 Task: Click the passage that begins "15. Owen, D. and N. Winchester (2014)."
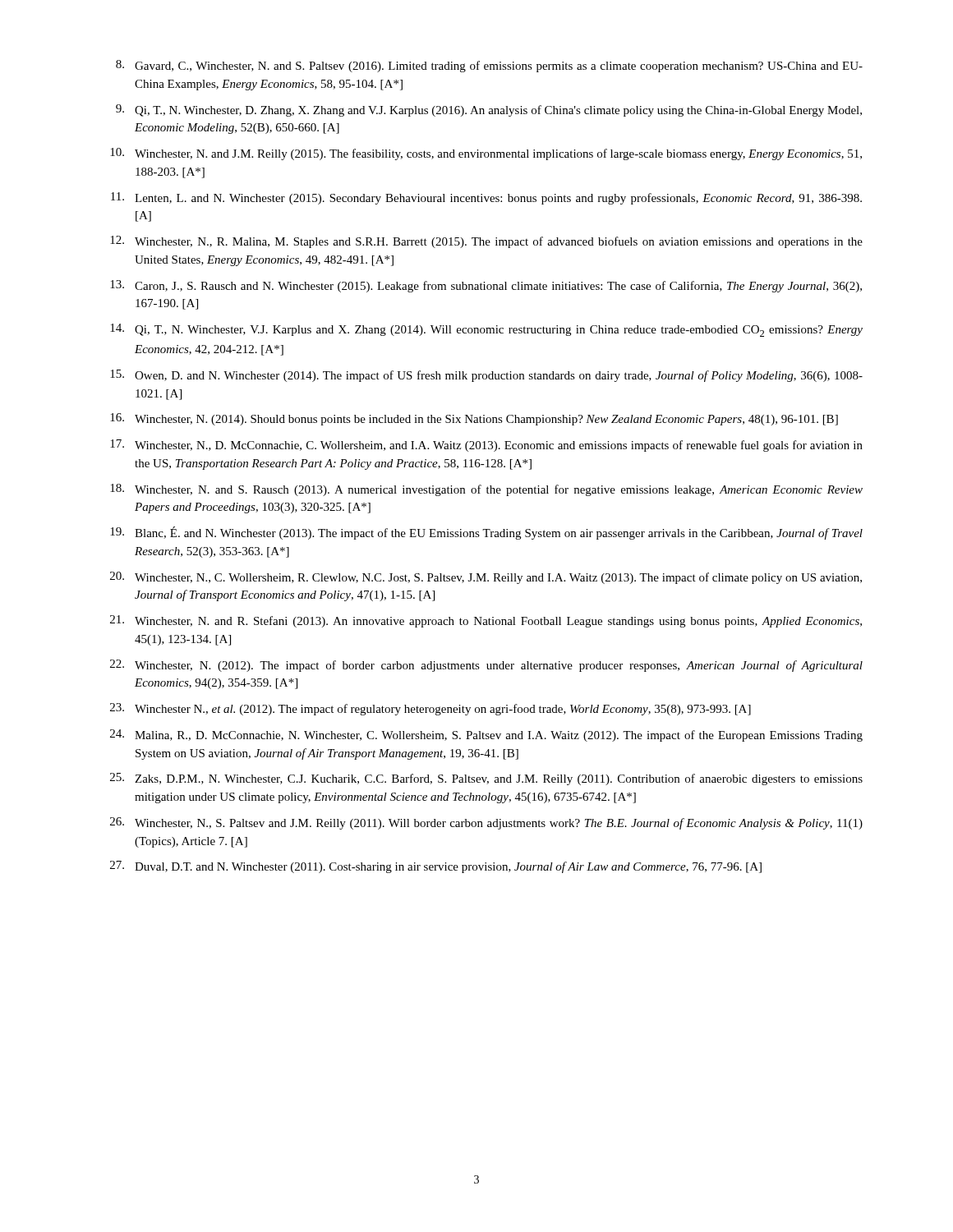pos(476,385)
